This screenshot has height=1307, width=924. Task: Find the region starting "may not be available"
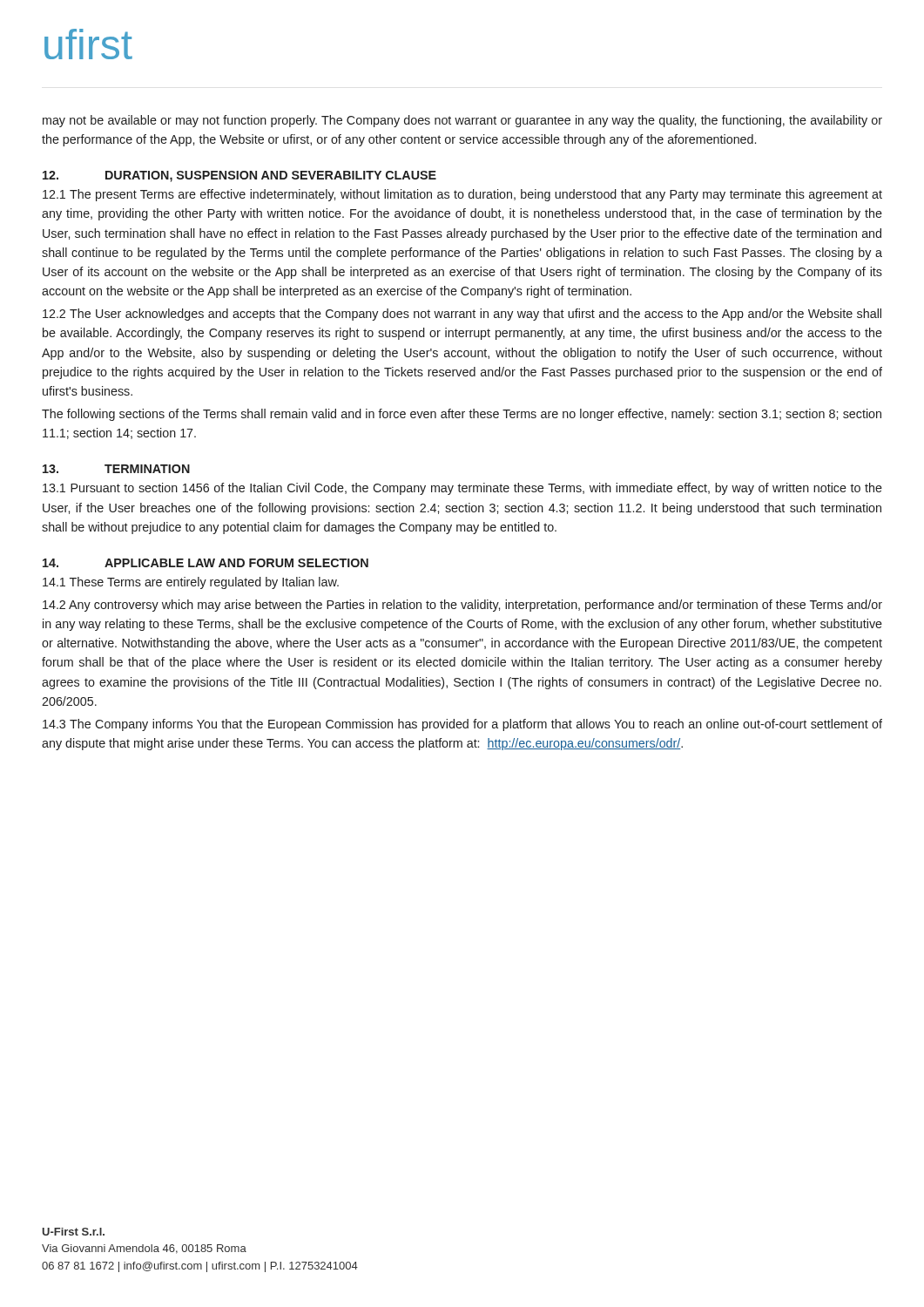coord(462,130)
